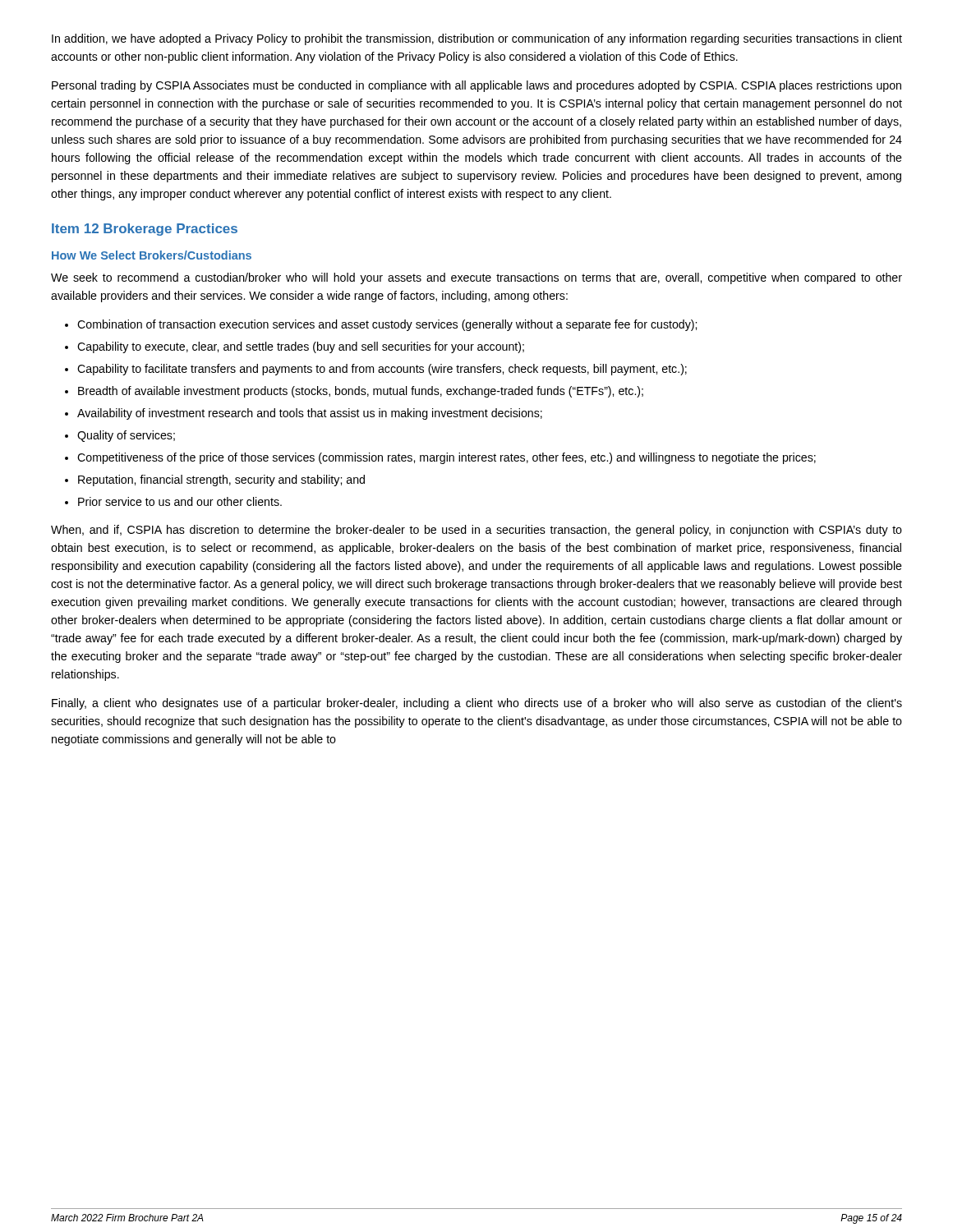Viewport: 953px width, 1232px height.
Task: Find the block on this page that starts "Finally, a client who designates use of"
Action: click(x=476, y=721)
